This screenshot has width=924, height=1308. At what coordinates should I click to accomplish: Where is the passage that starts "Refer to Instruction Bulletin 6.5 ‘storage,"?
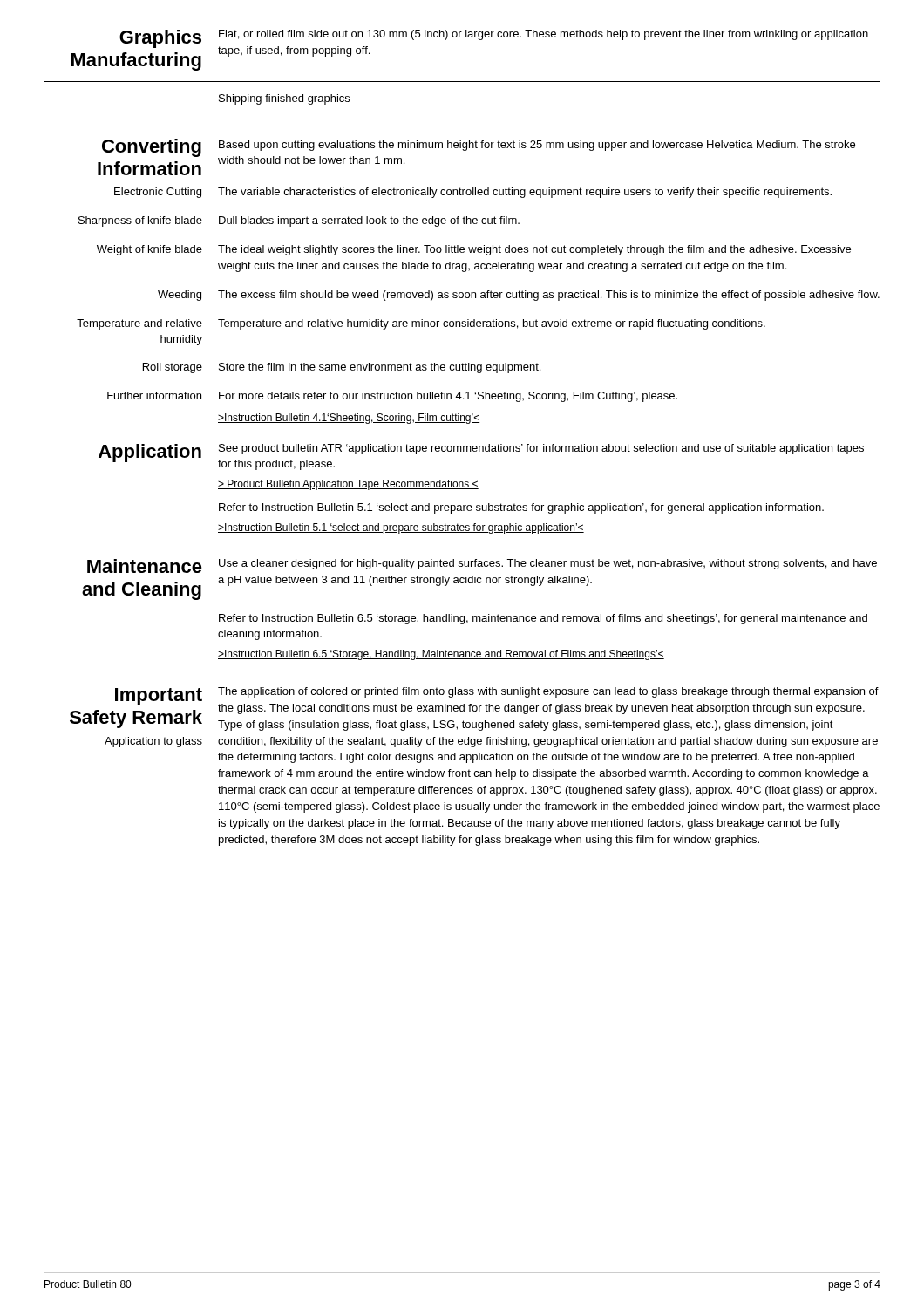tap(543, 626)
